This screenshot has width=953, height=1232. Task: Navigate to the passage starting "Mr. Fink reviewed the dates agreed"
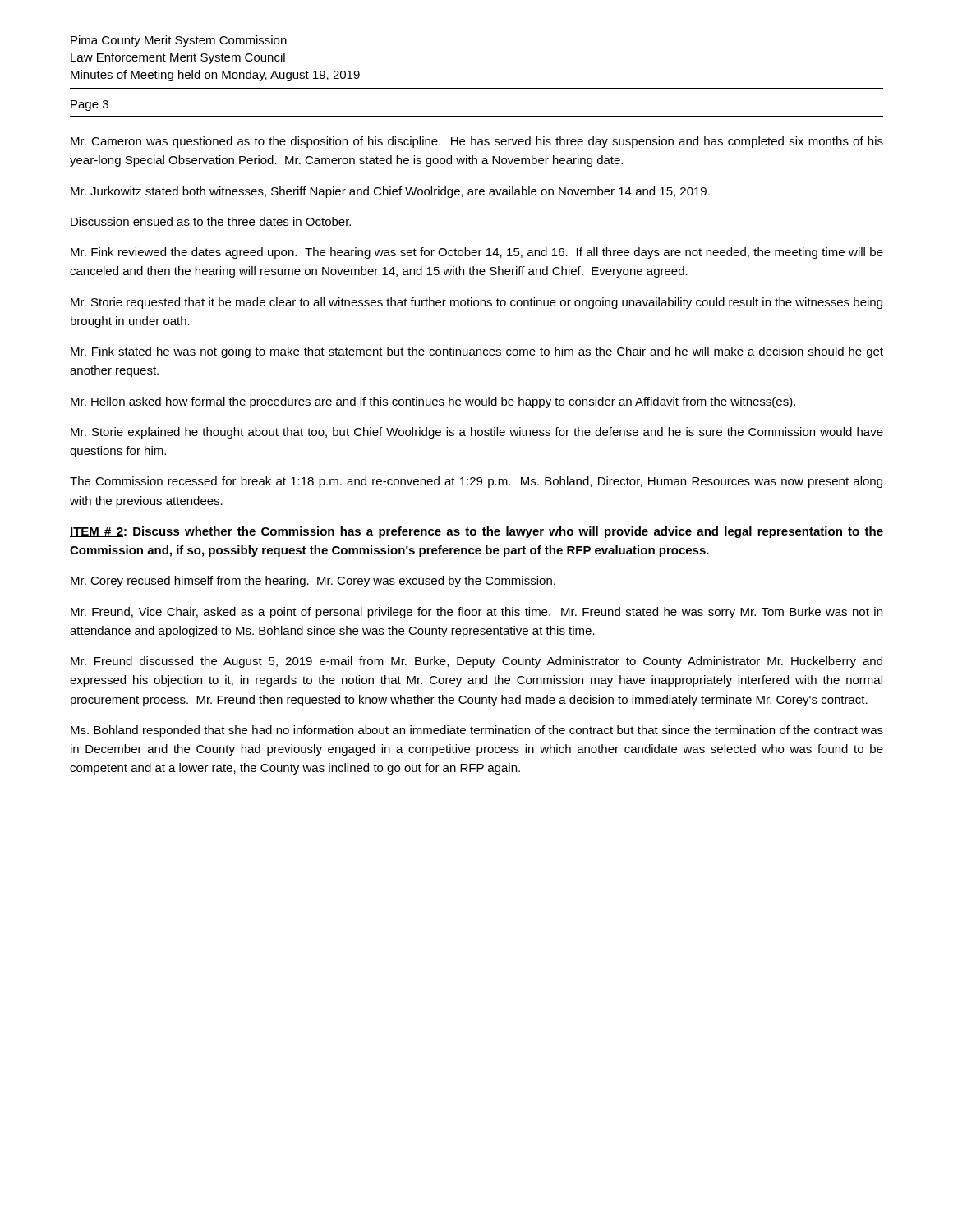coord(476,261)
